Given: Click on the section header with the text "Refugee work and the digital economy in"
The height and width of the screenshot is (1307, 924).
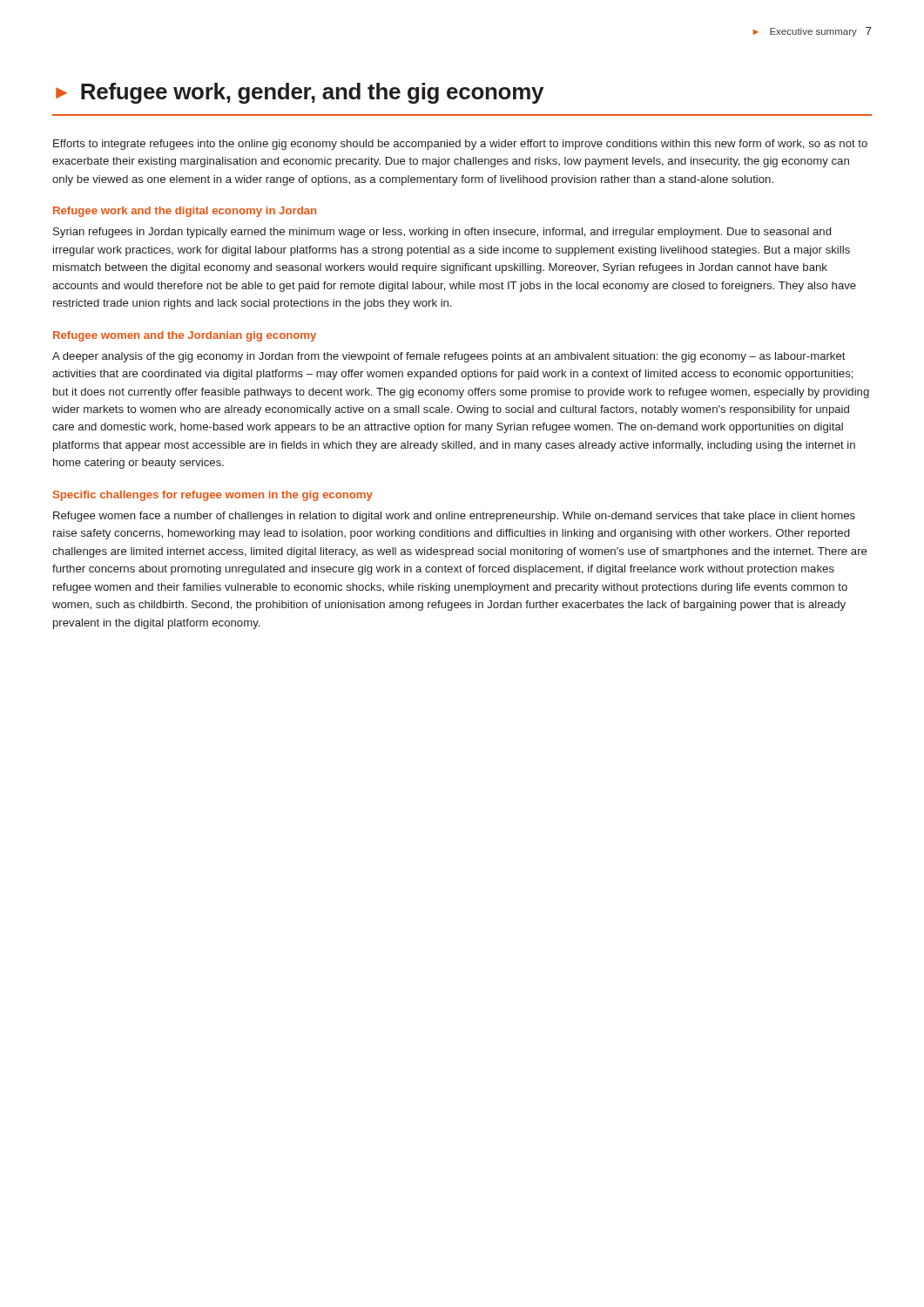Looking at the screenshot, I should click(x=185, y=211).
